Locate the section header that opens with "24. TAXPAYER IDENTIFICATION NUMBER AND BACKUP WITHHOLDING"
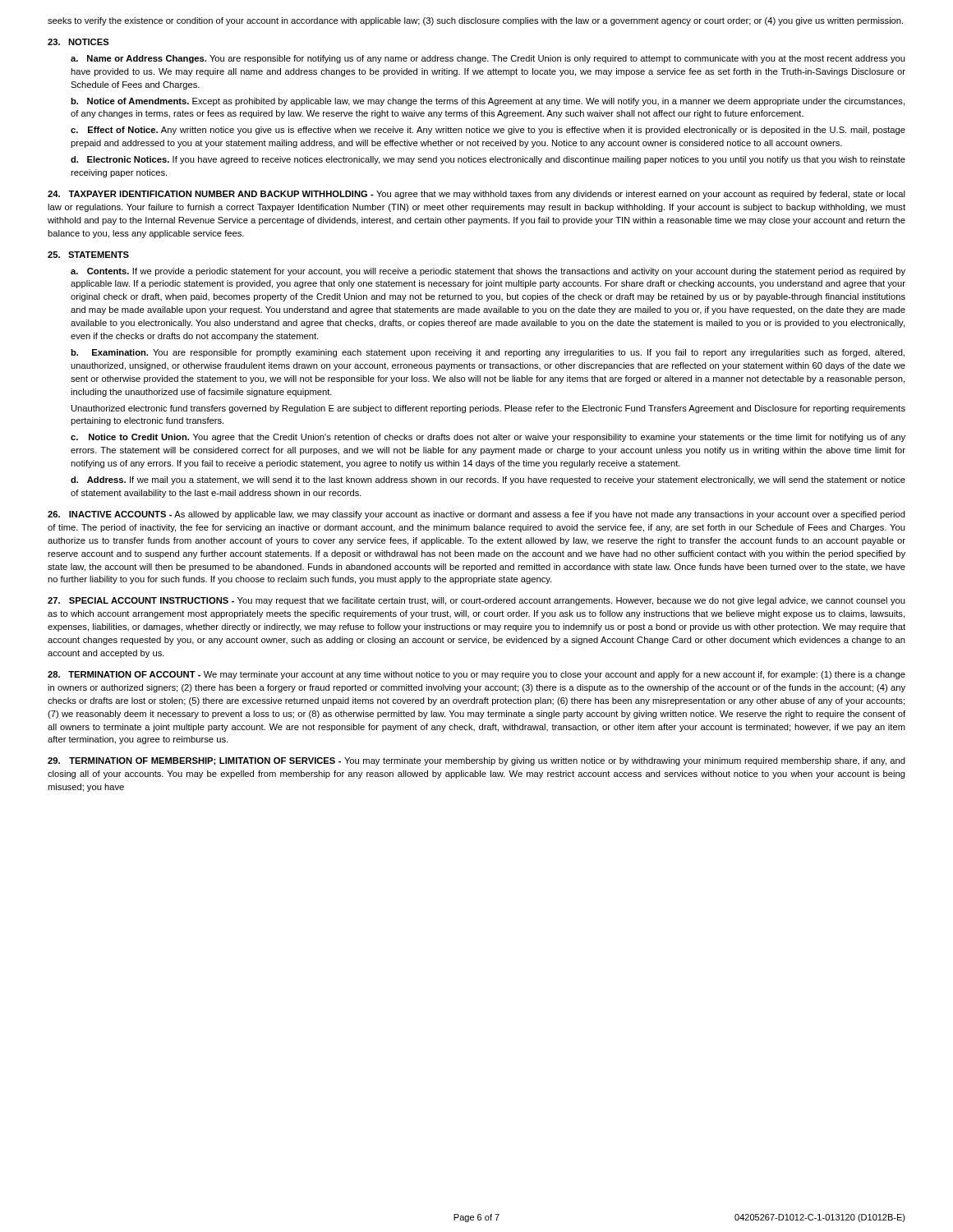 [476, 214]
